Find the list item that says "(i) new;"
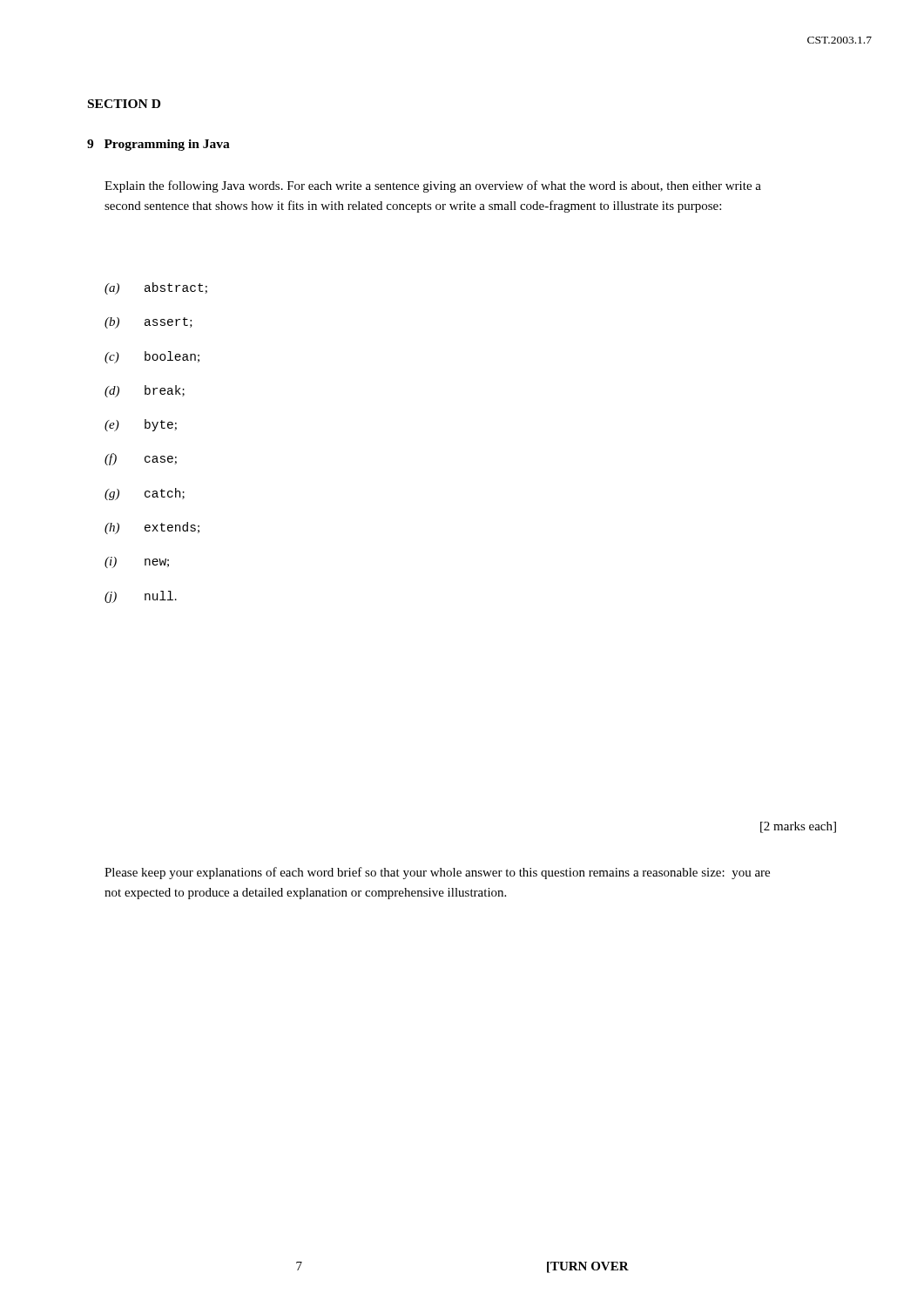The image size is (924, 1307). [x=137, y=562]
